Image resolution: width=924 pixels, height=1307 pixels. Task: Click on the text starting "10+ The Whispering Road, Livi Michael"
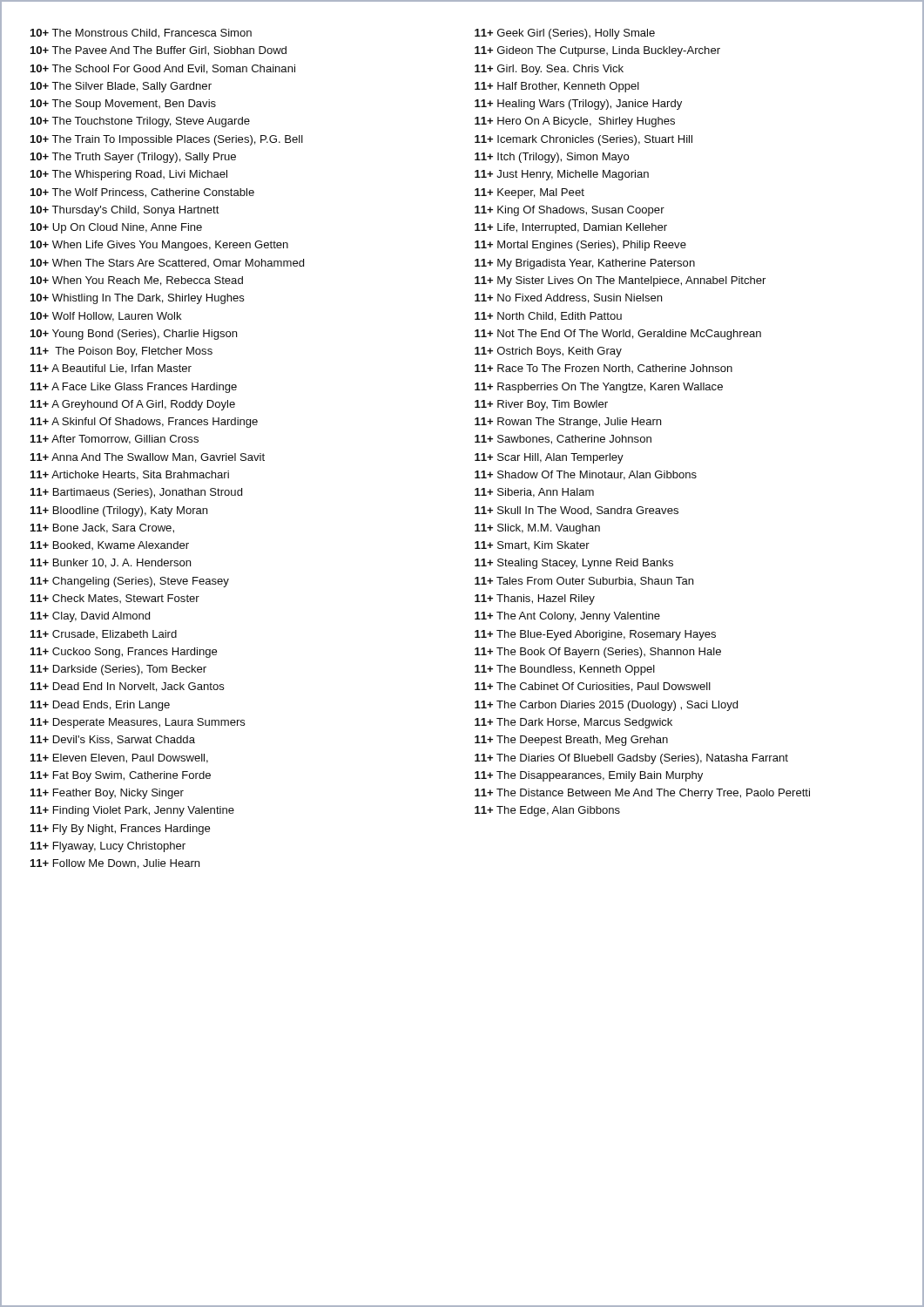click(x=129, y=174)
